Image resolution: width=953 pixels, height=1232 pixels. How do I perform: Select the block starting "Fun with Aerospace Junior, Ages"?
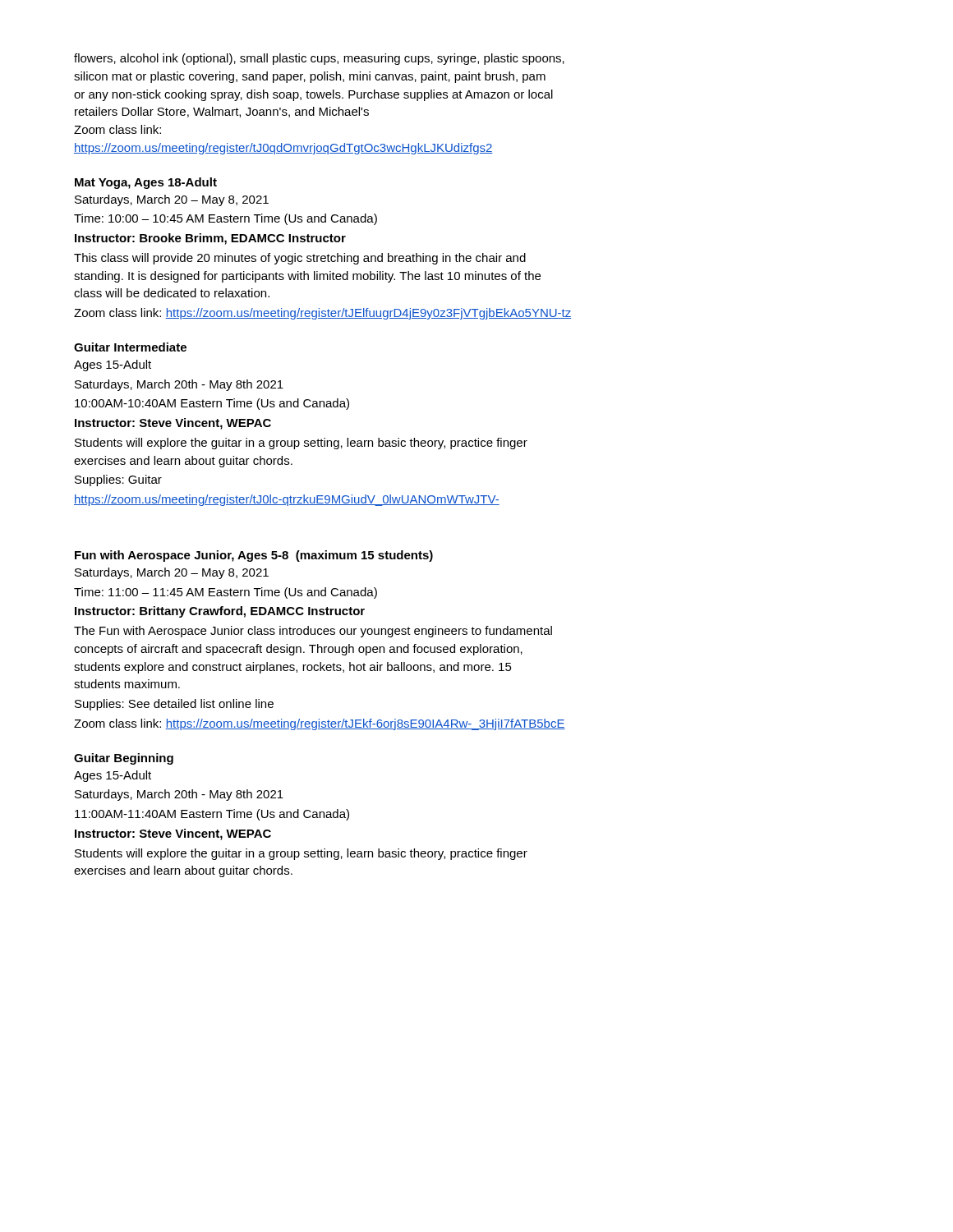(x=254, y=555)
